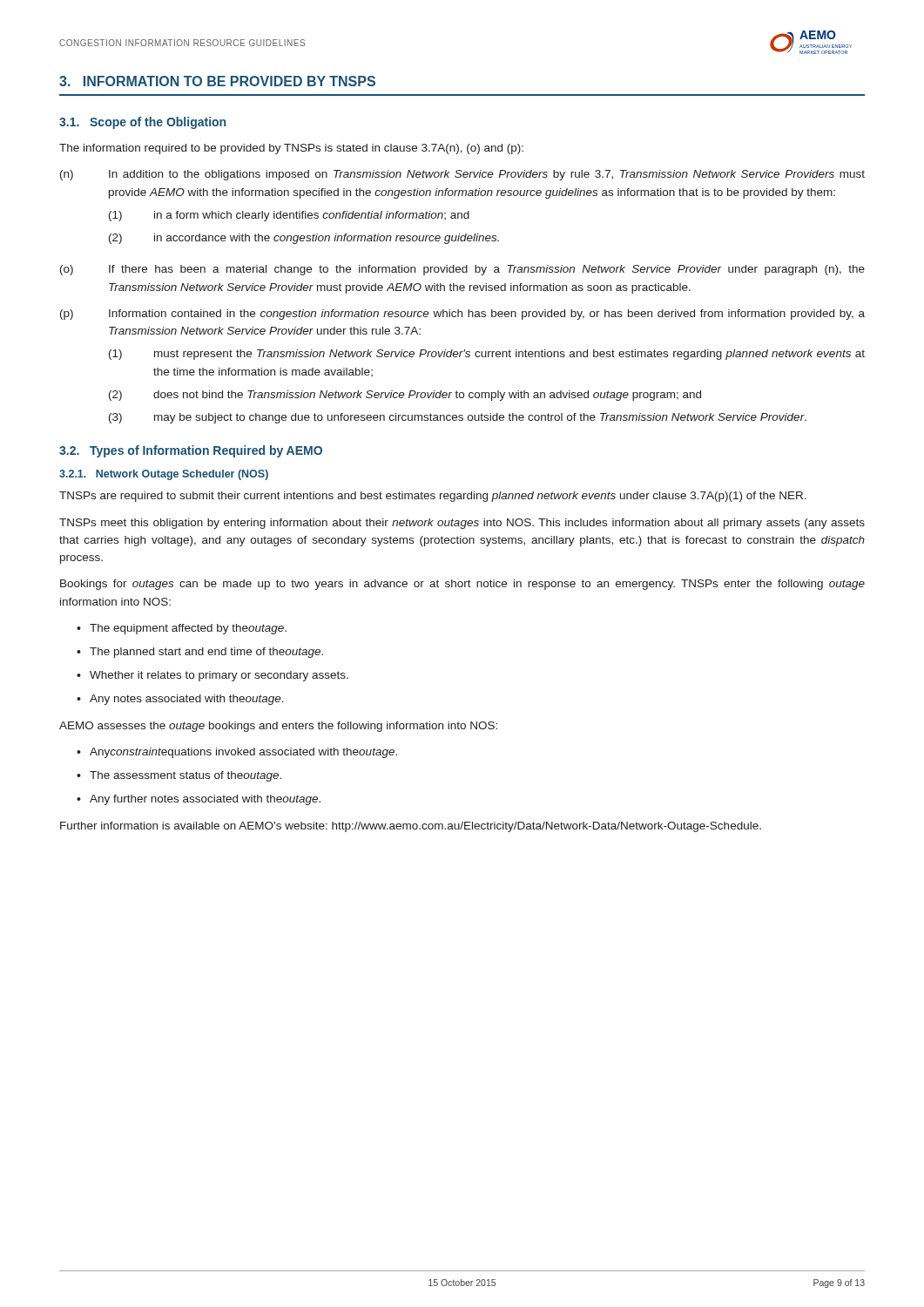The image size is (924, 1307).
Task: Find the element starting "3. INFORMATION TO BE PROVIDED BY"
Action: [x=462, y=85]
